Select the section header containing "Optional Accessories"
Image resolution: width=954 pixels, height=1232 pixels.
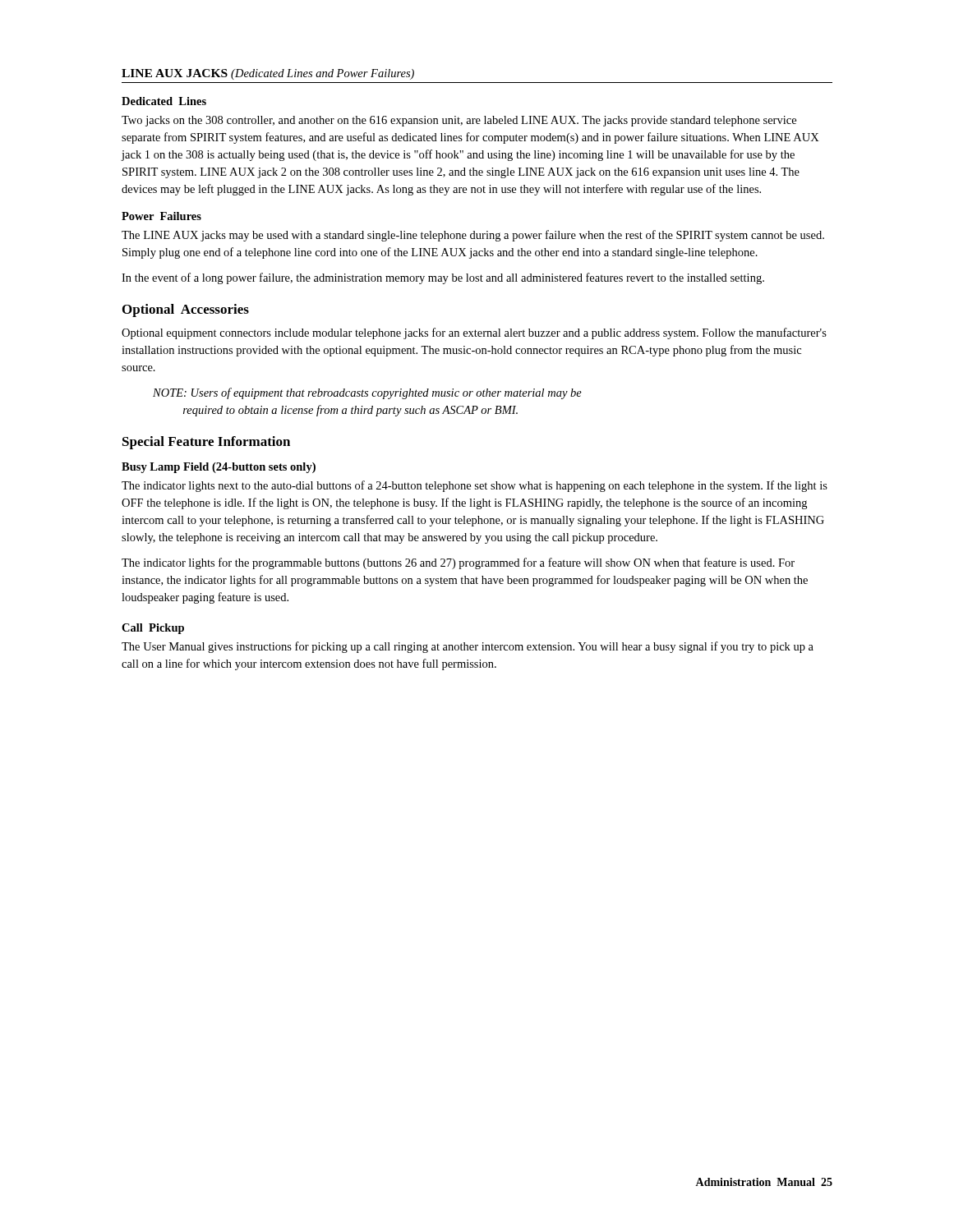click(185, 309)
